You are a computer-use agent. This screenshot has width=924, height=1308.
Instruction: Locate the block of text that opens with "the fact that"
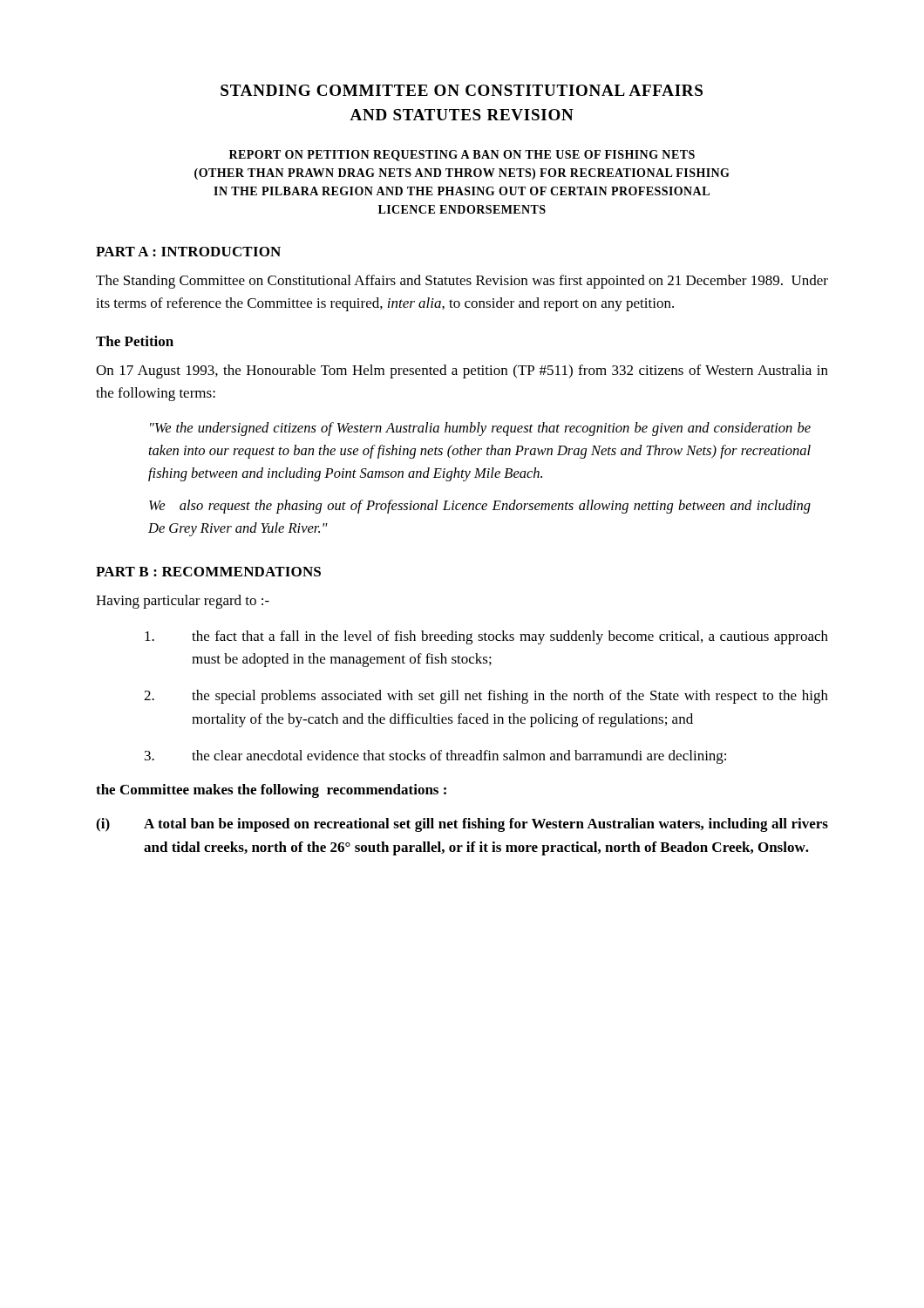tap(462, 648)
